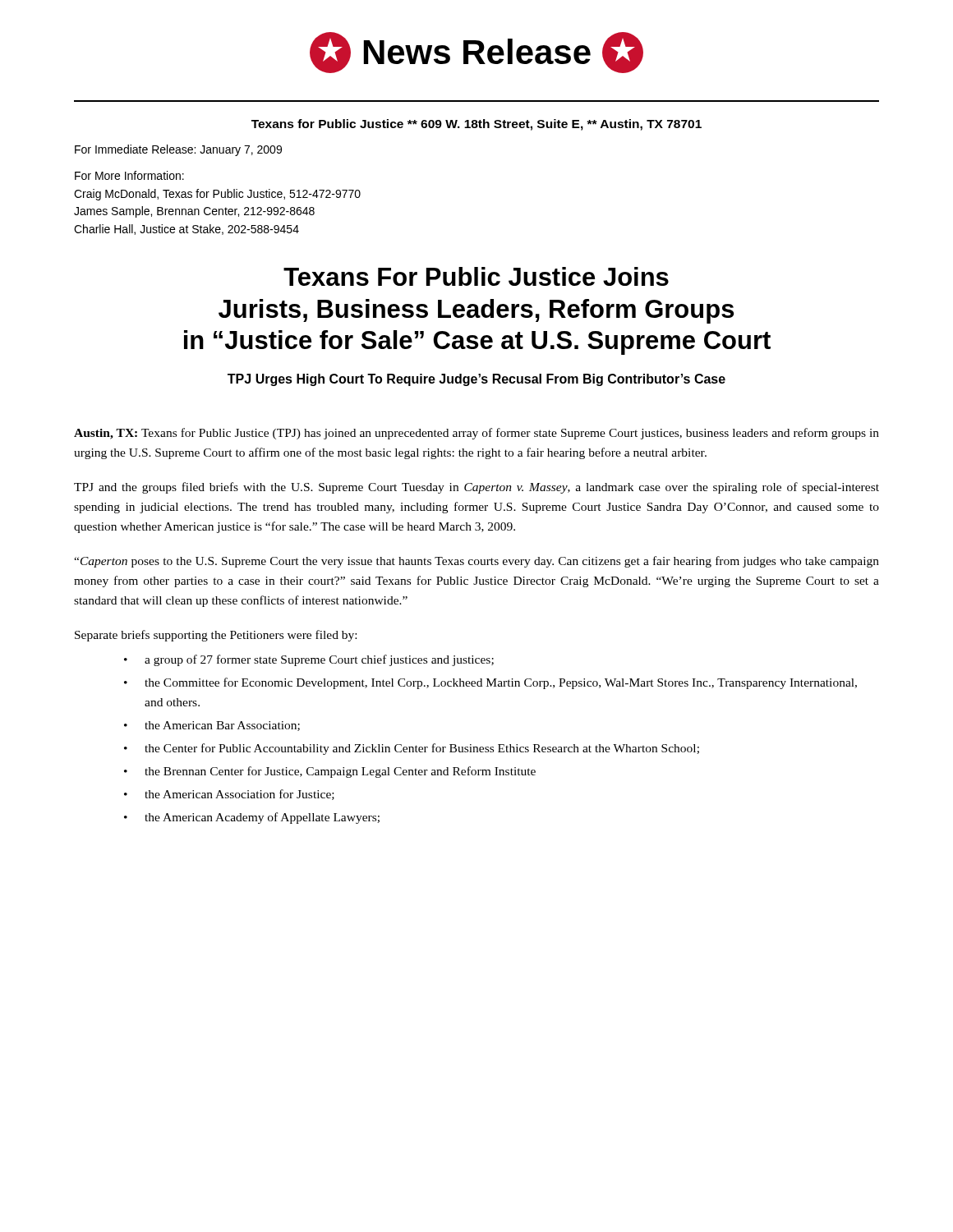Locate the block starting "• the American Bar Association;"
This screenshot has width=953, height=1232.
[x=212, y=725]
